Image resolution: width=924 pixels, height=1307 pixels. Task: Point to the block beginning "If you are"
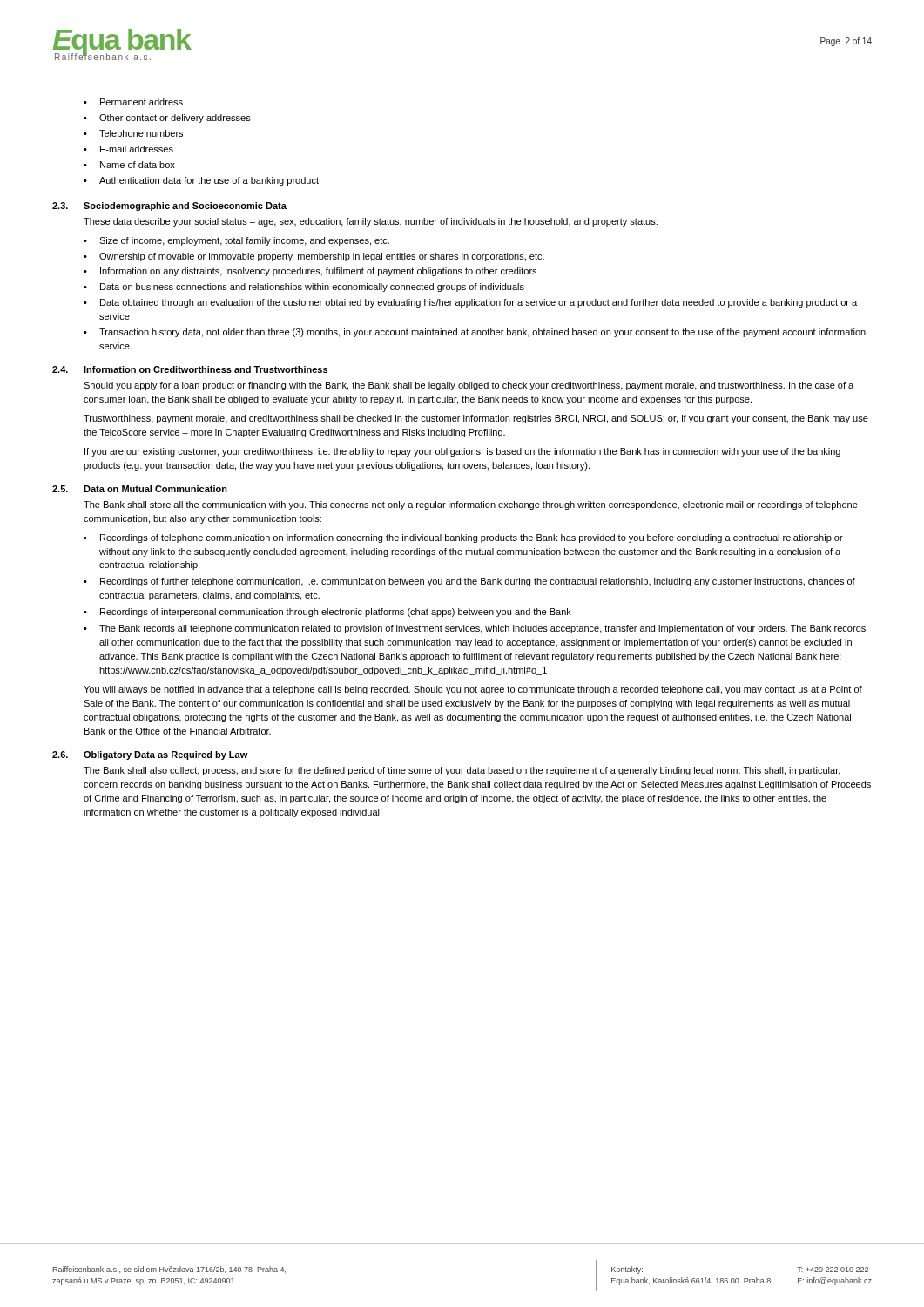[462, 458]
